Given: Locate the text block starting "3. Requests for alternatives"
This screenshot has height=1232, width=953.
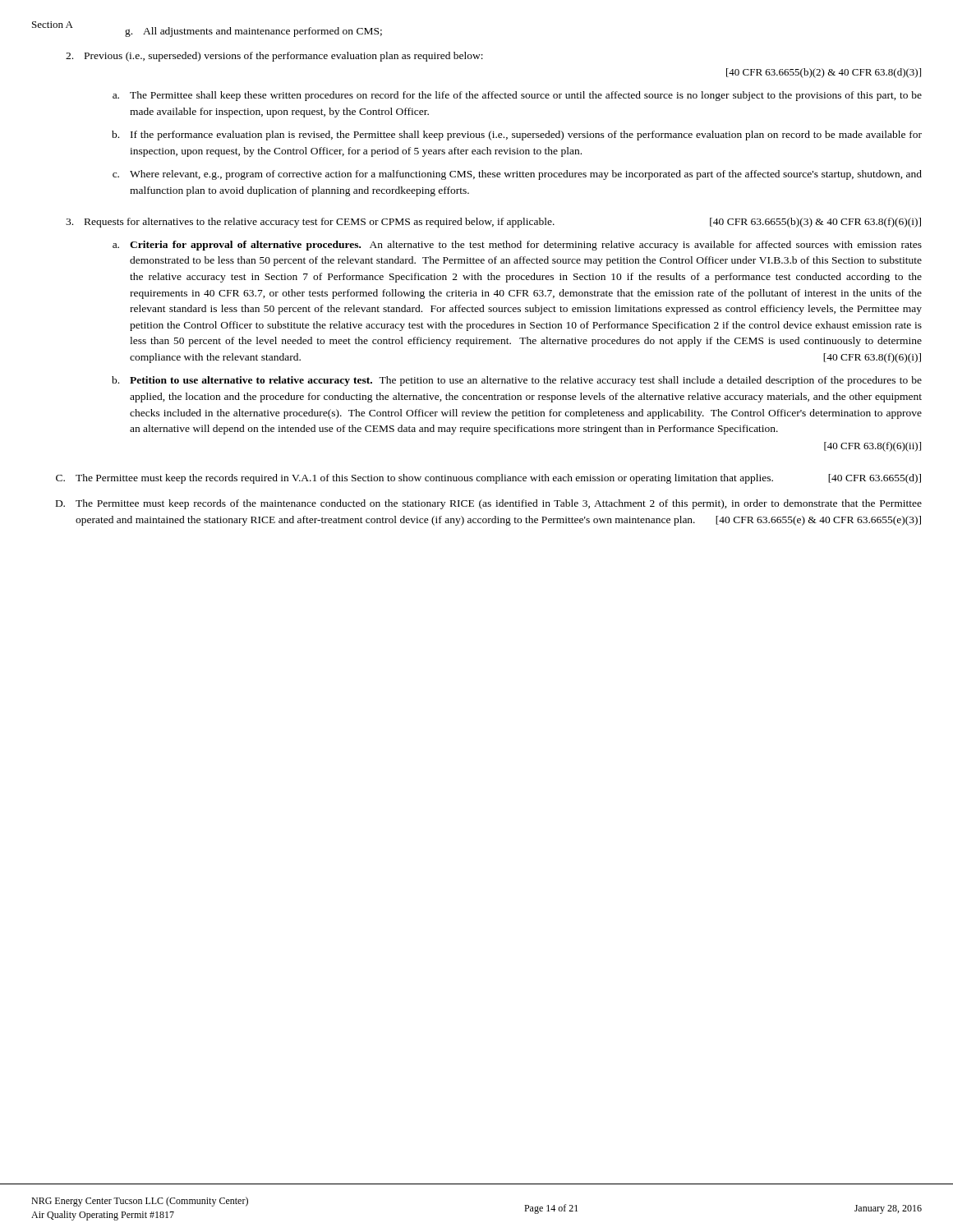Looking at the screenshot, I should (x=476, y=338).
